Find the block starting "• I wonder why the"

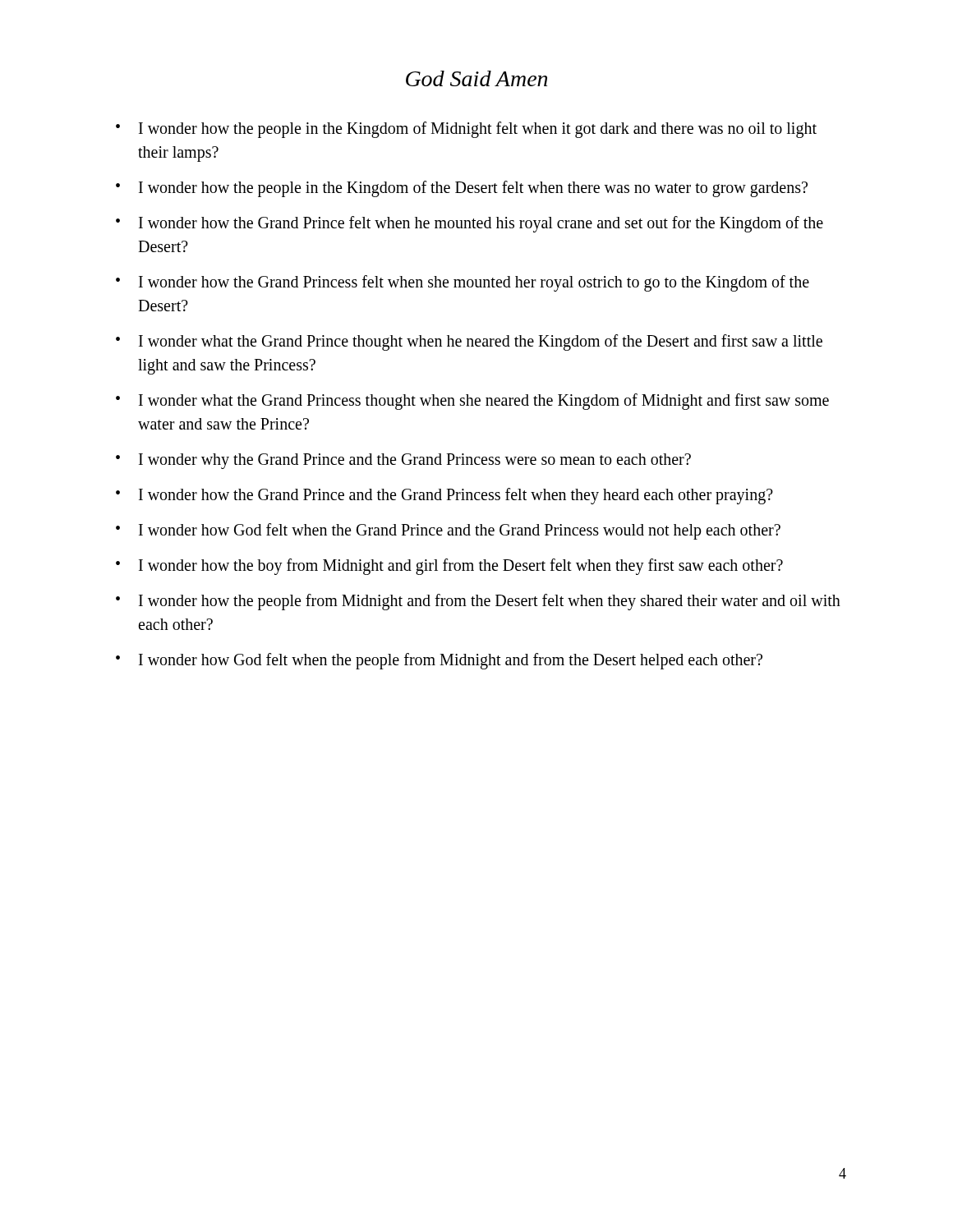[x=403, y=460]
